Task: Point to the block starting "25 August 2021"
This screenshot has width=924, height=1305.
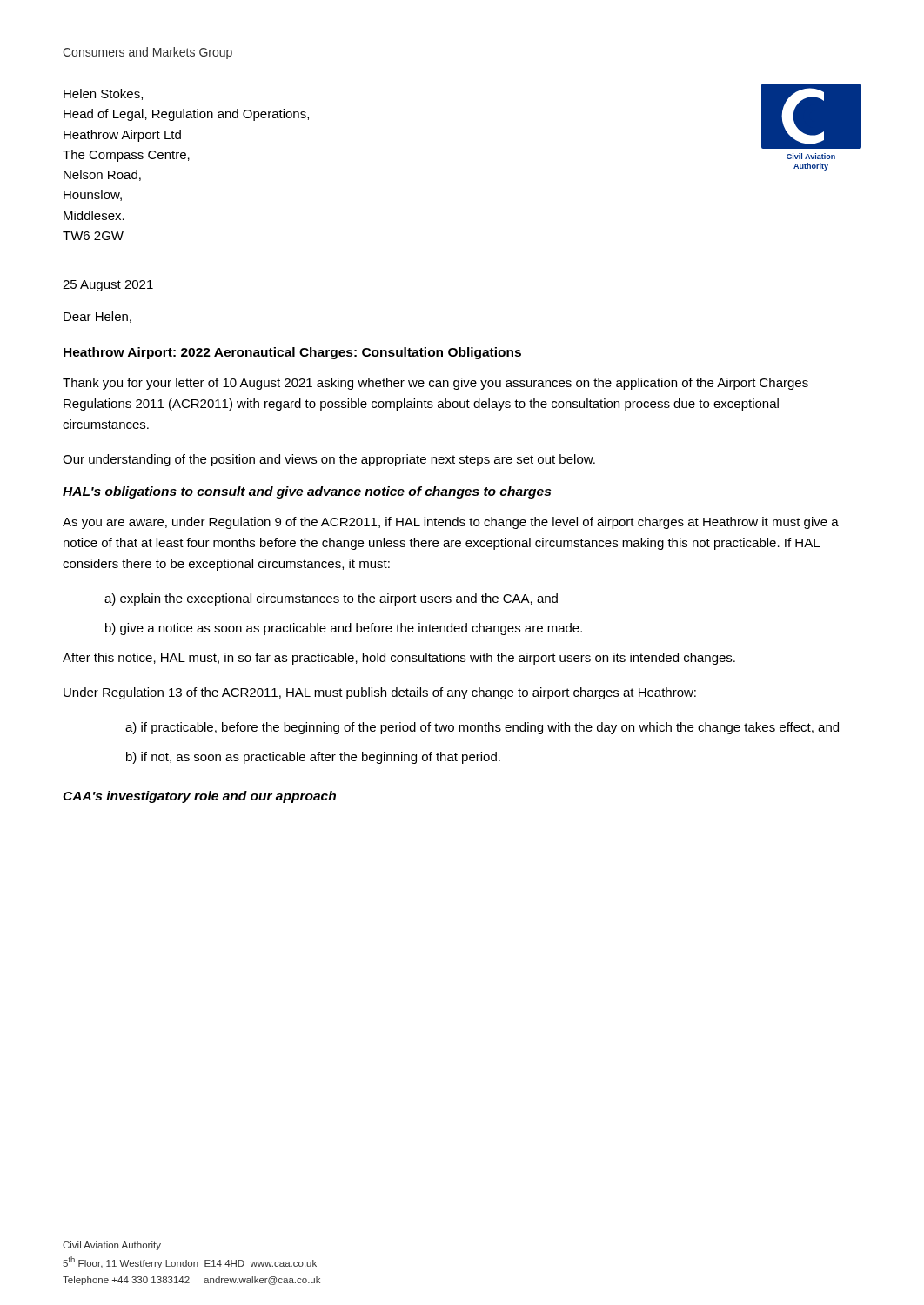Action: [x=108, y=284]
